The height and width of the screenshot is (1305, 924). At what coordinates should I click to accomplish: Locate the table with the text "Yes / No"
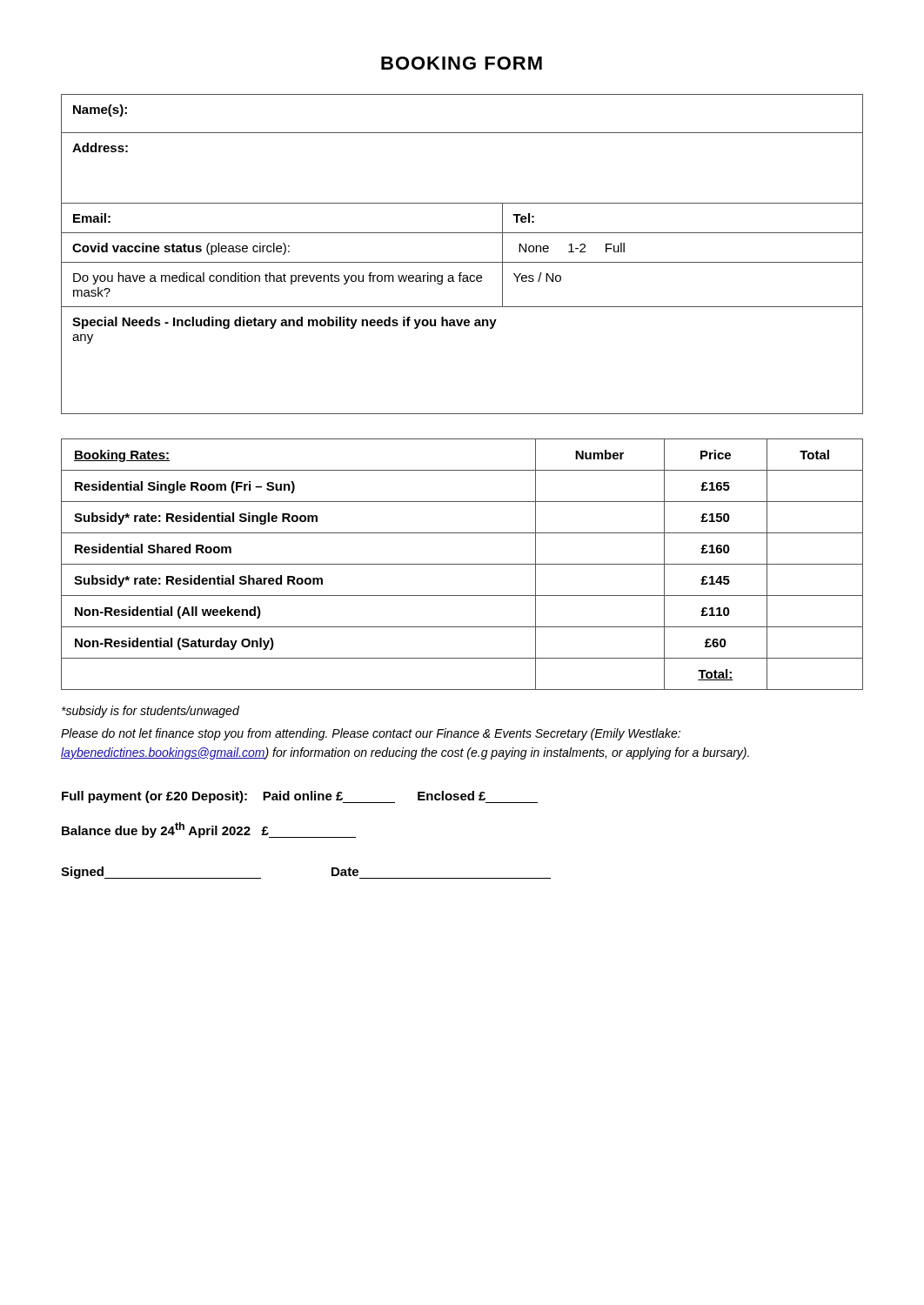click(x=462, y=254)
